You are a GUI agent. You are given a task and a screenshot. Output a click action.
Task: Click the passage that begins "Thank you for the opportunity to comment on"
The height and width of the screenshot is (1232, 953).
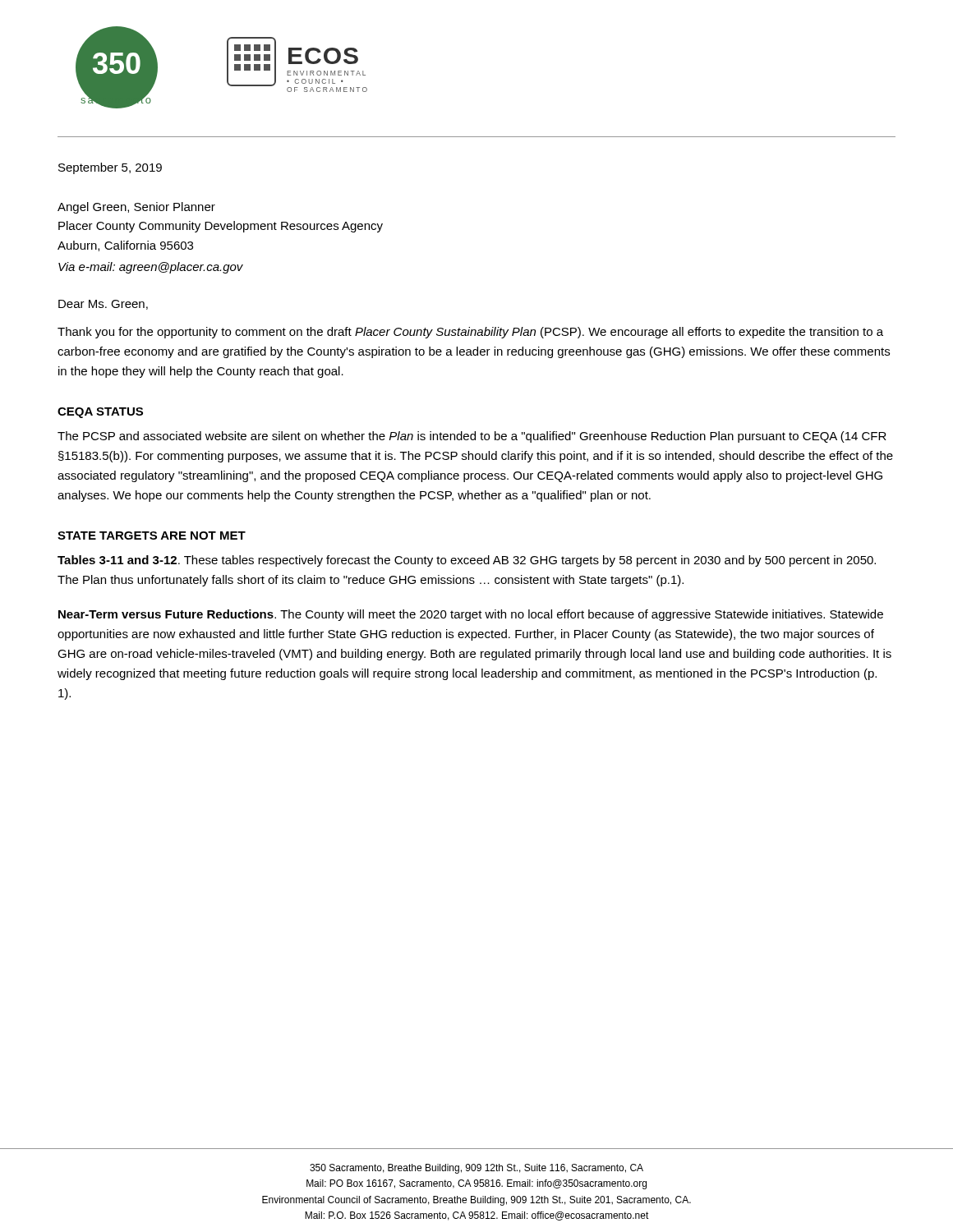474,351
